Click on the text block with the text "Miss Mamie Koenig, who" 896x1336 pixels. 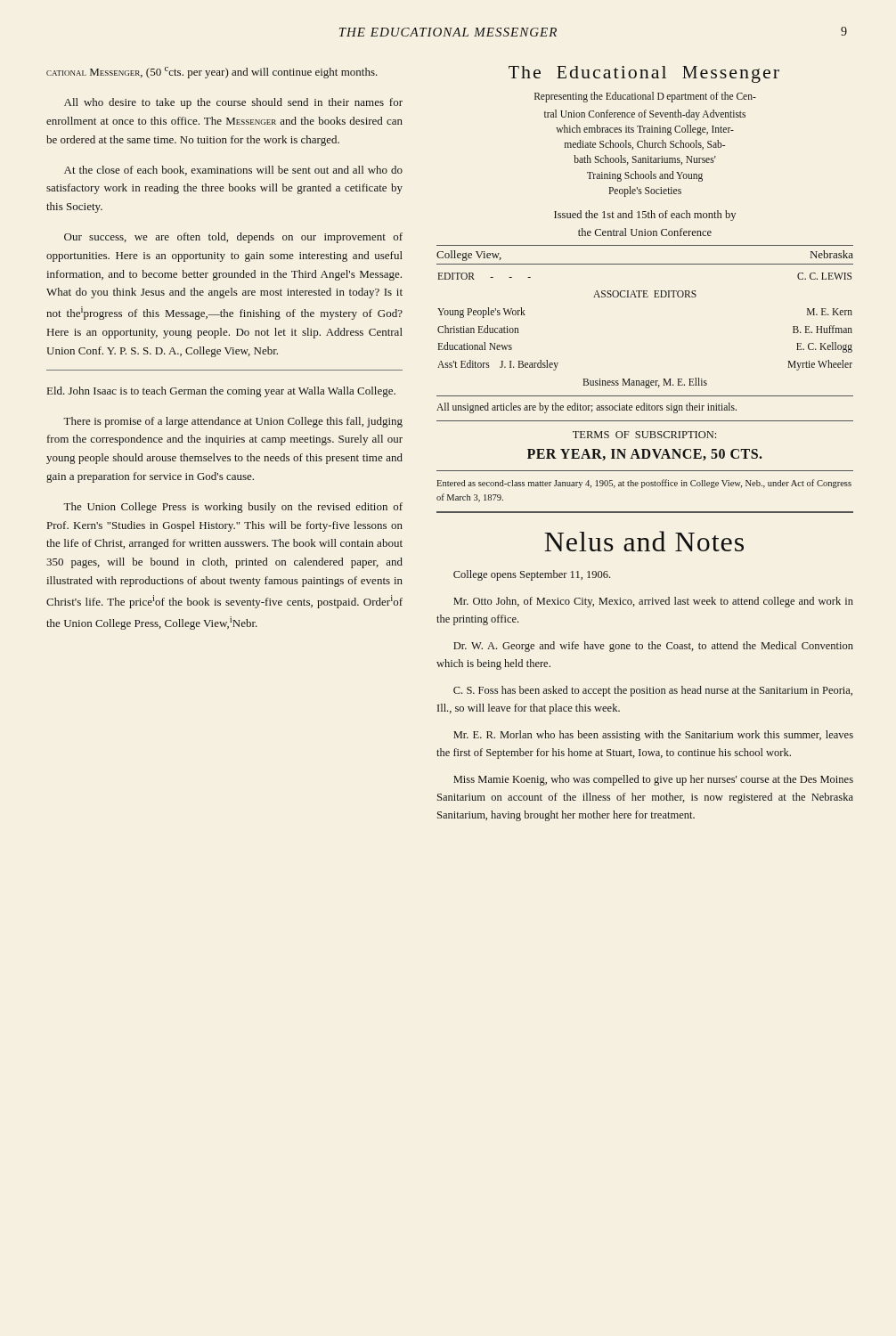pos(645,797)
